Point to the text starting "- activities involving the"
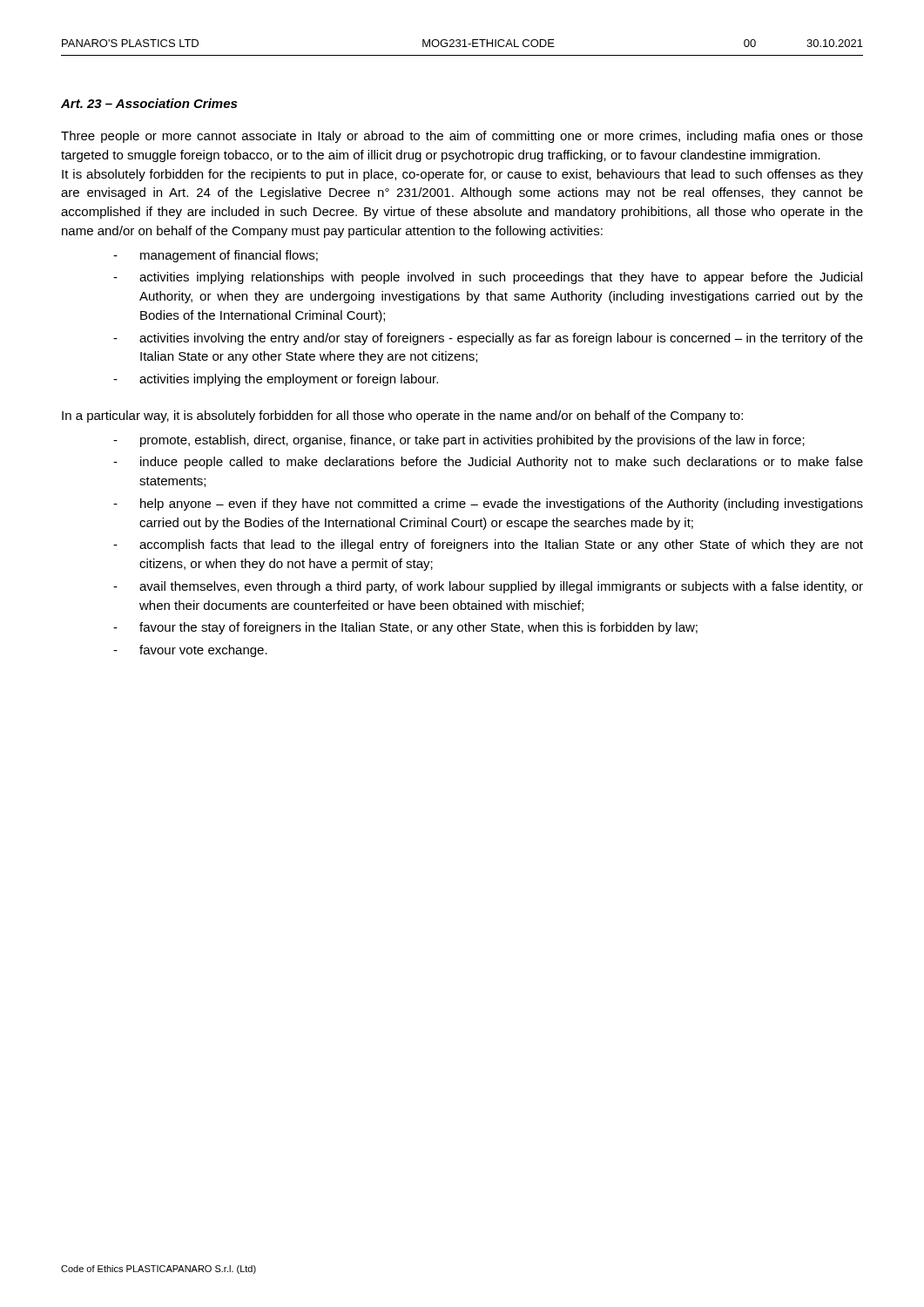The height and width of the screenshot is (1307, 924). pos(488,347)
